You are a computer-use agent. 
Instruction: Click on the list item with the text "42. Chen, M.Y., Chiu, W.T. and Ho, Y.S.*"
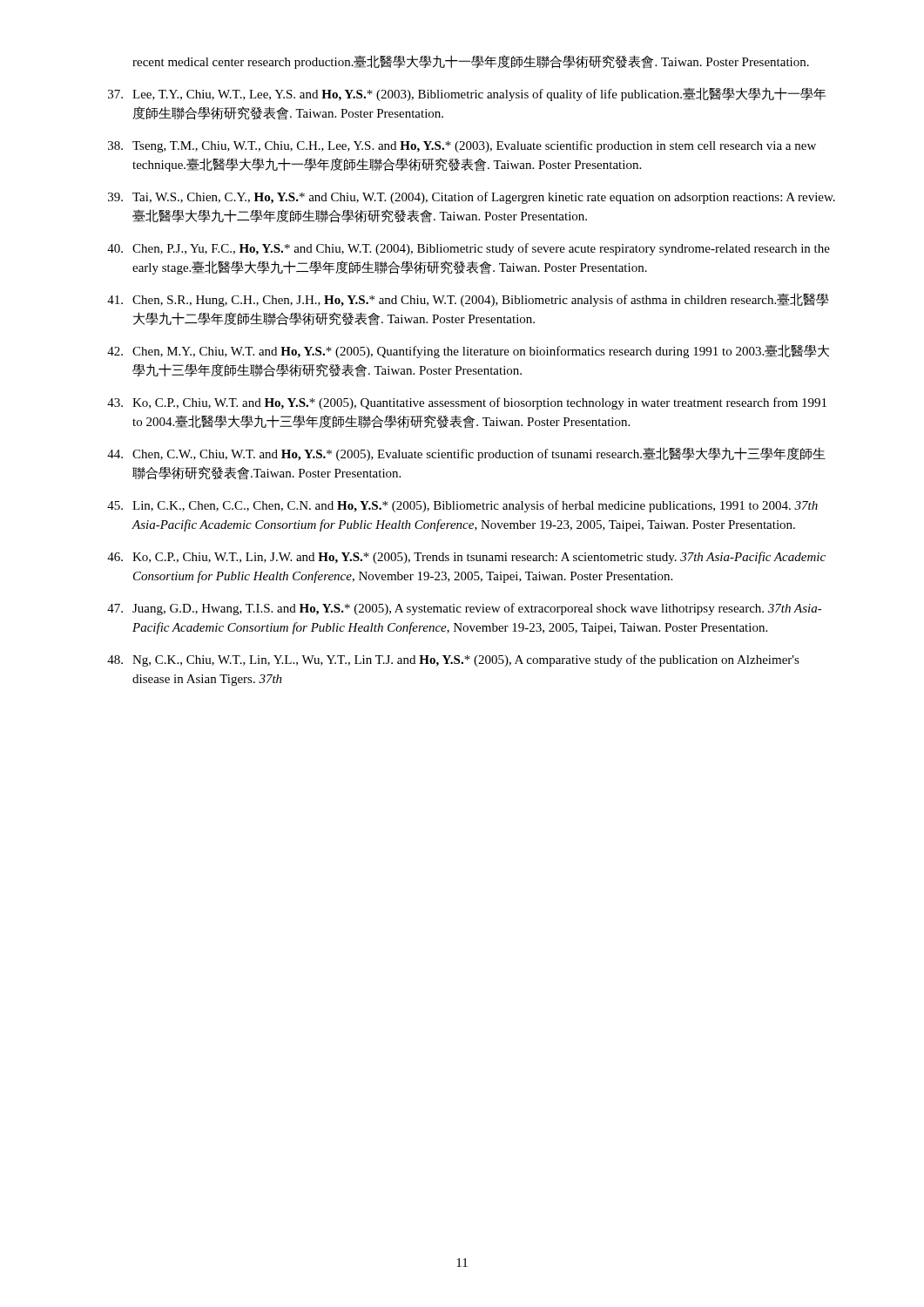[x=462, y=361]
